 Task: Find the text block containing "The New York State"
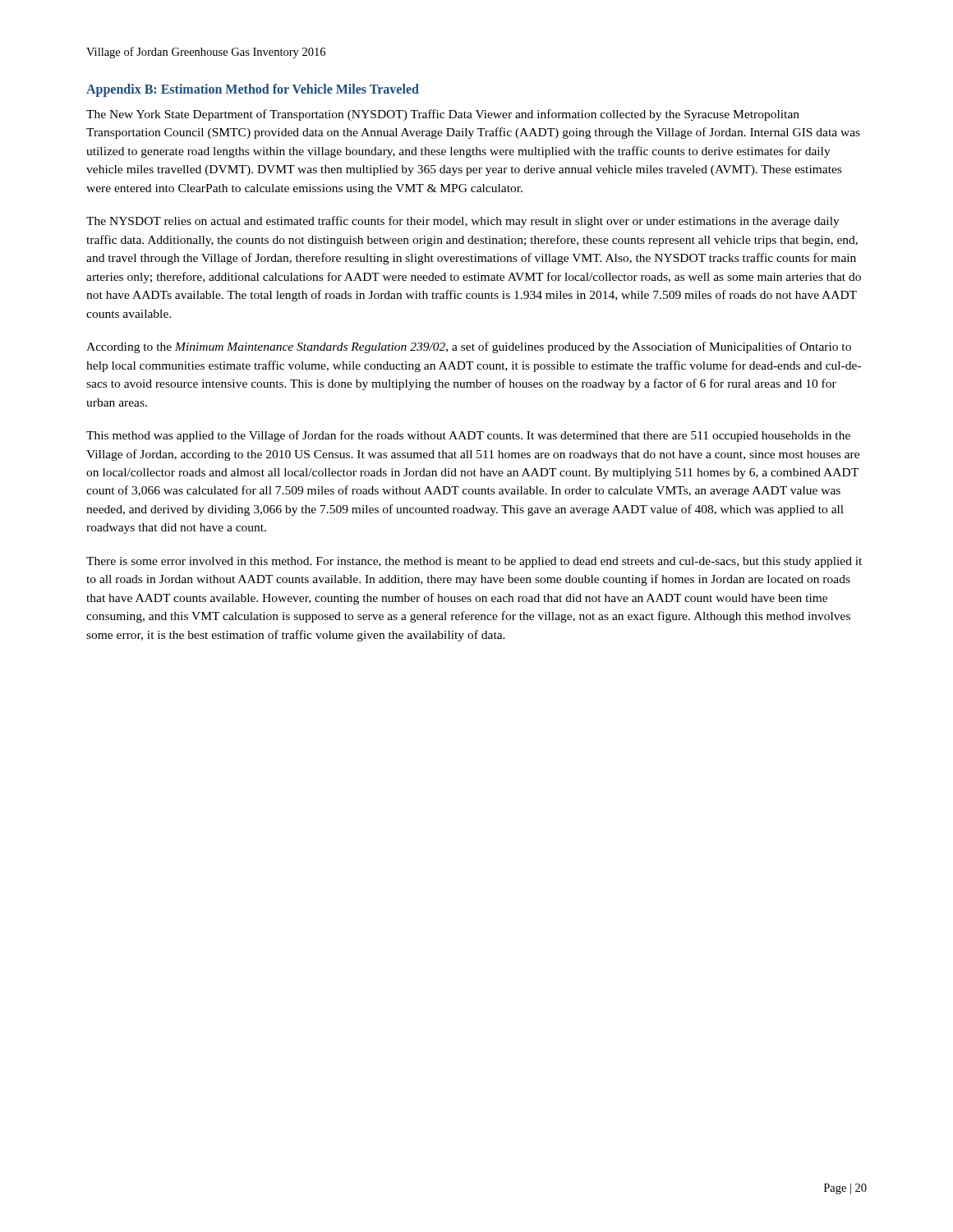tap(473, 151)
